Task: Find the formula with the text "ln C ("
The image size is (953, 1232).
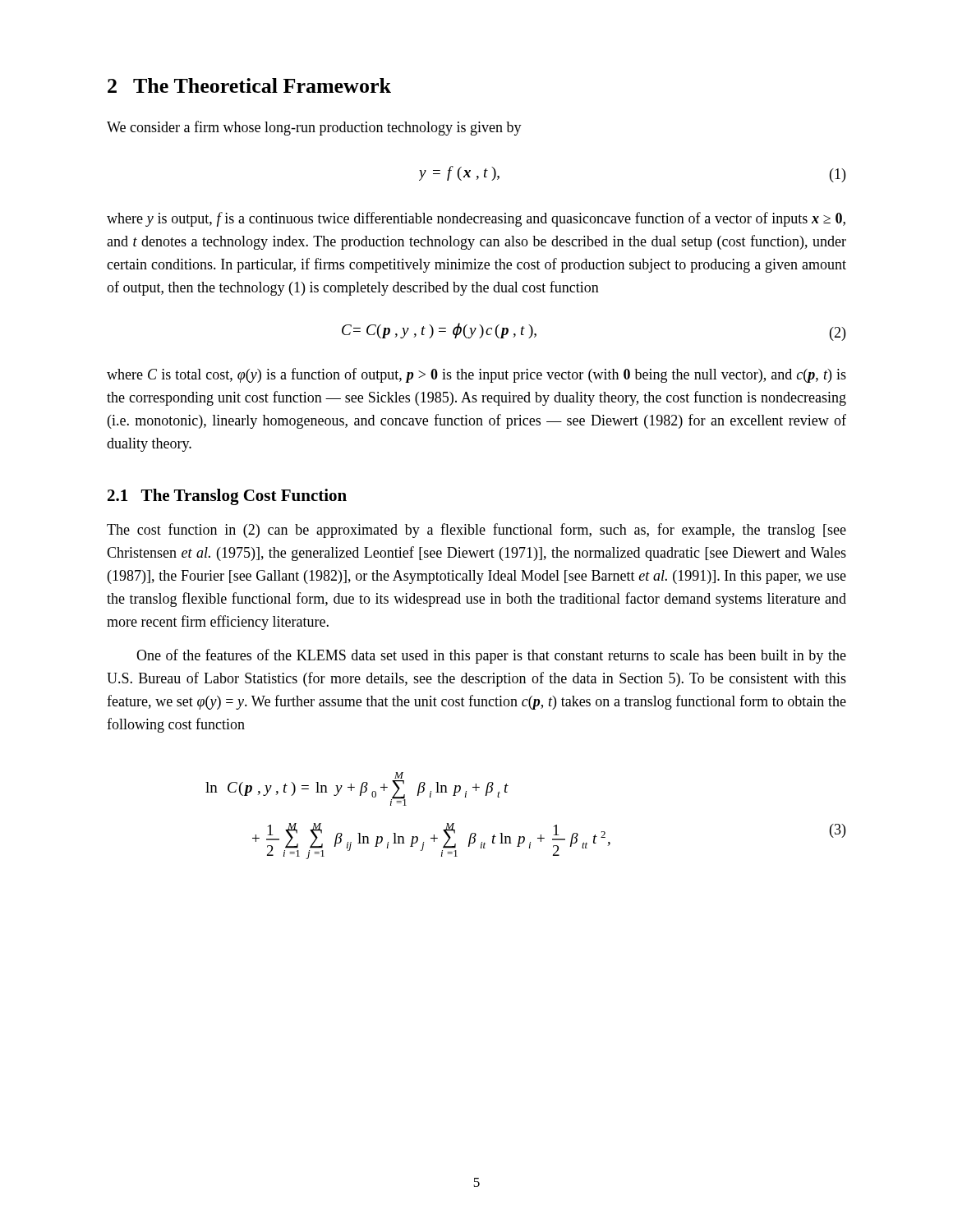Action: (x=526, y=827)
